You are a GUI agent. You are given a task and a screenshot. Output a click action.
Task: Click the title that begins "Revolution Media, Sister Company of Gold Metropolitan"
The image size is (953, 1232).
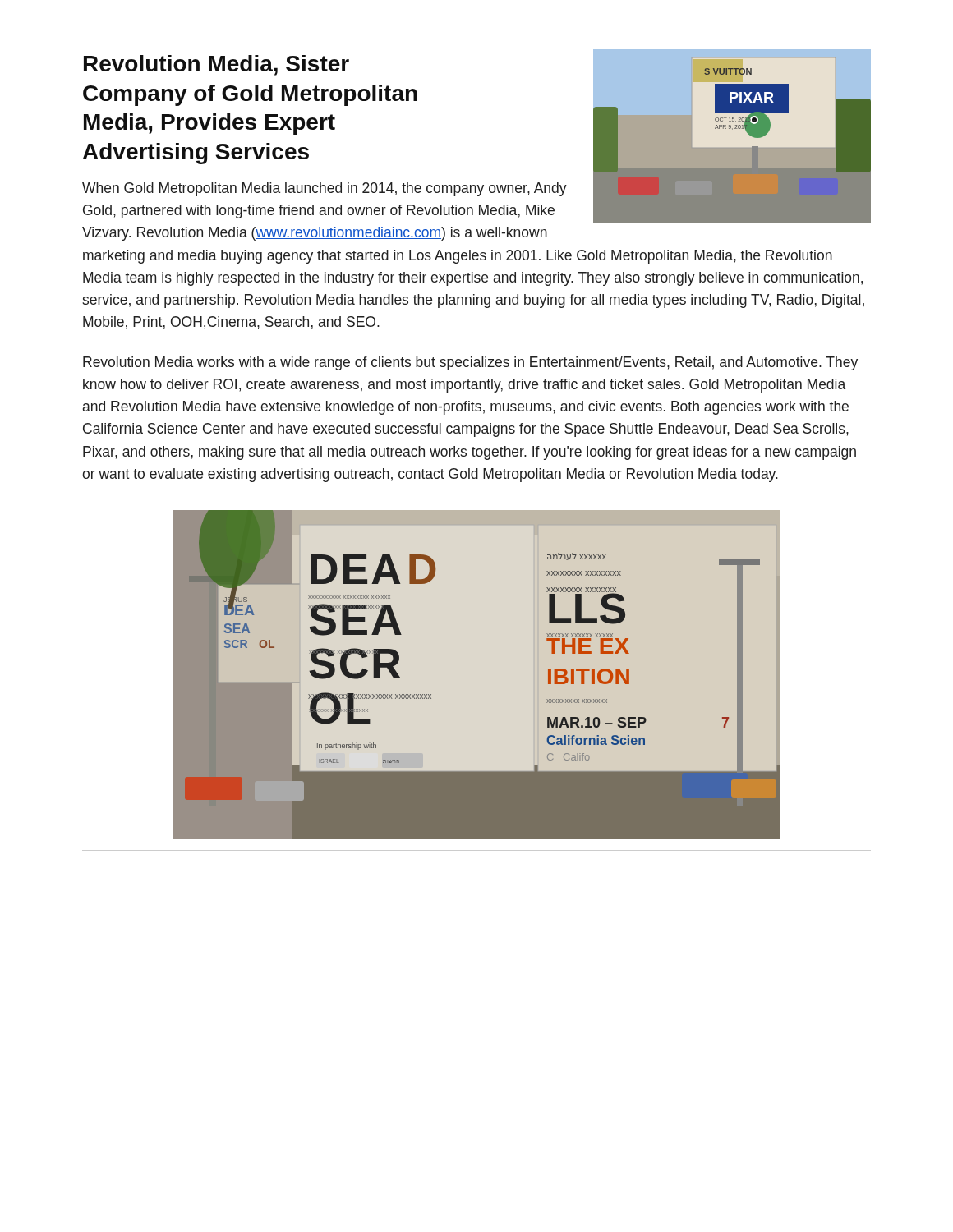[269, 108]
